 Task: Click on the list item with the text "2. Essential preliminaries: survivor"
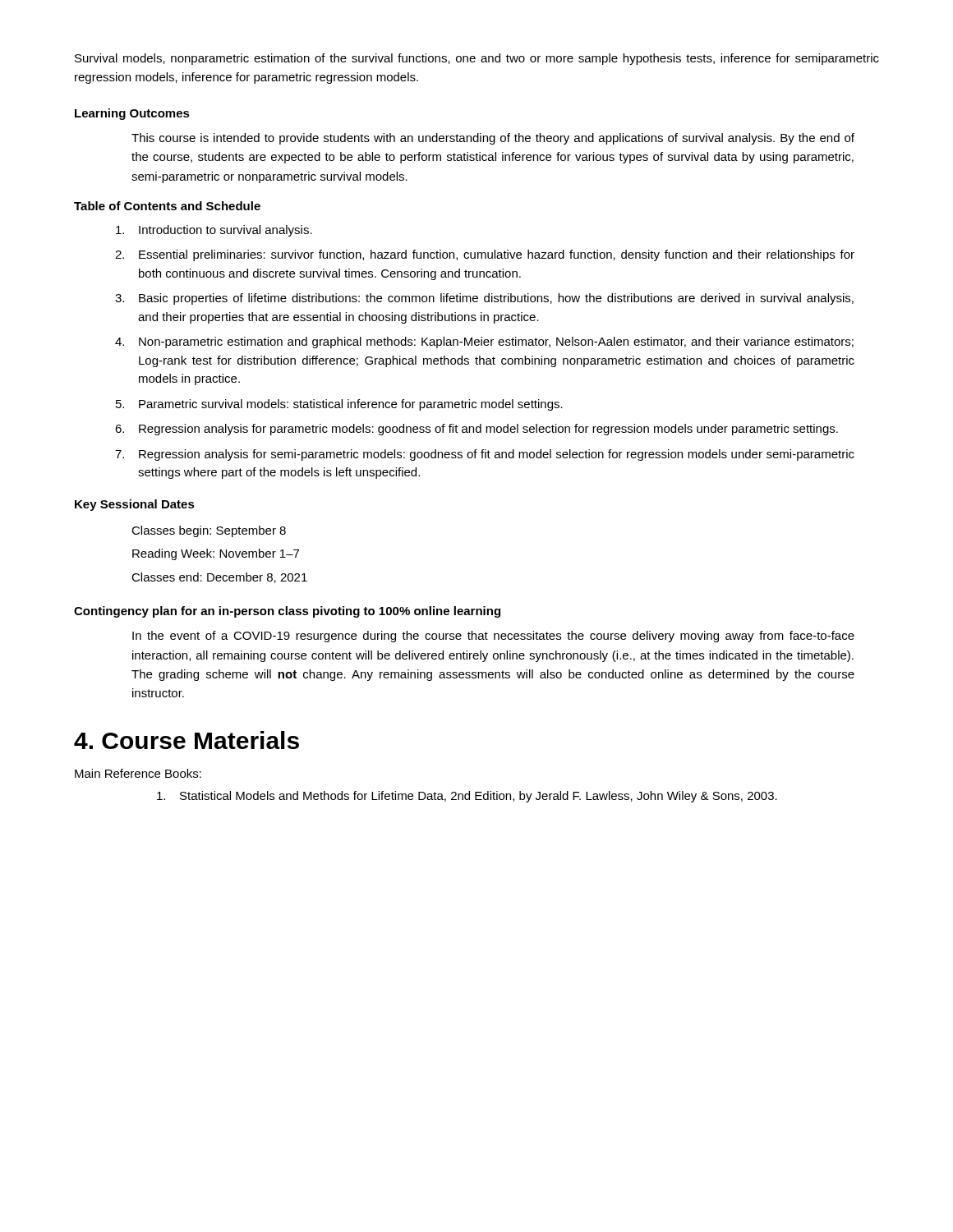[485, 264]
